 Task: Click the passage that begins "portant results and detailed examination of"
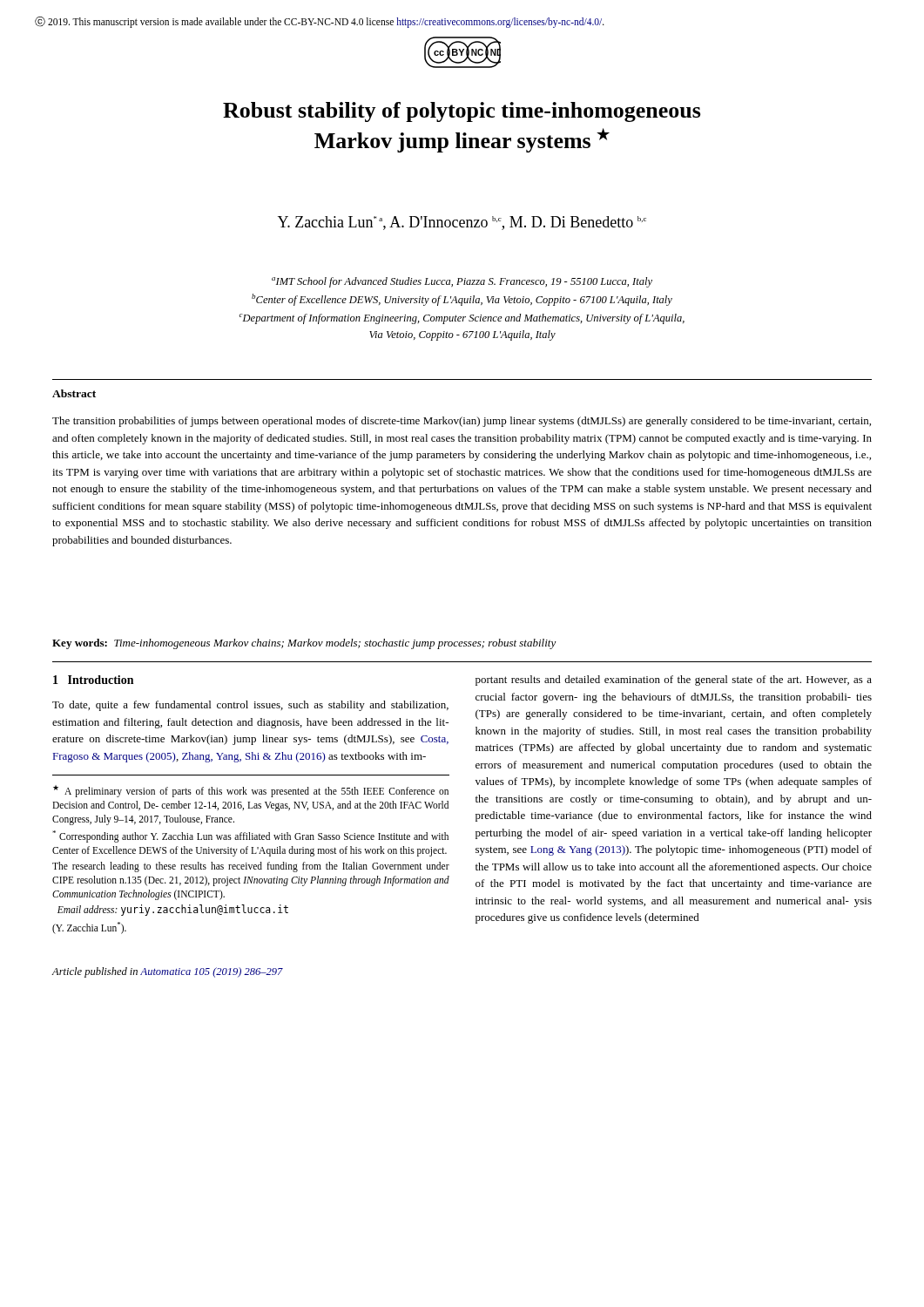673,798
